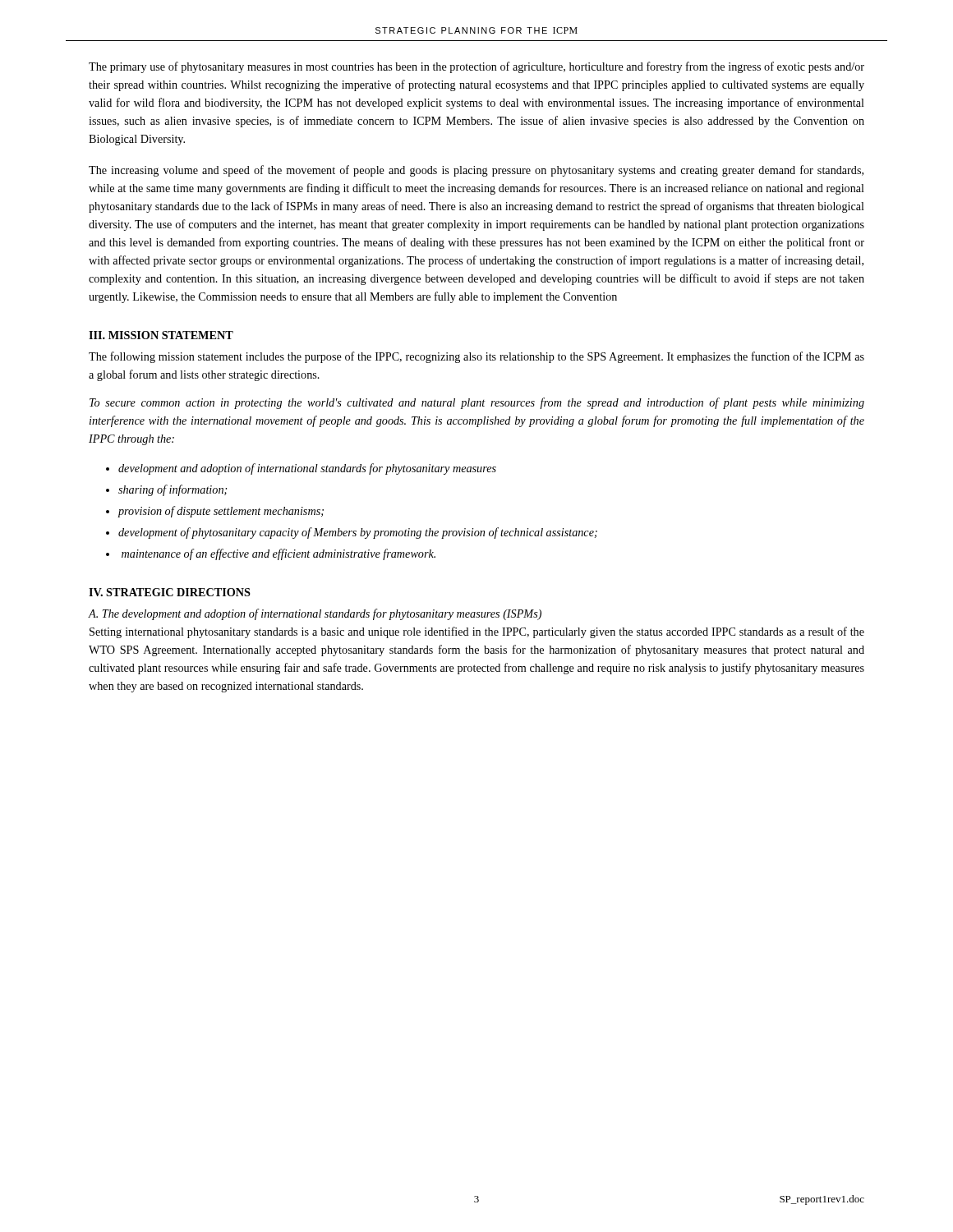The image size is (953, 1232).
Task: Find the text starting "provision of dispute"
Action: point(221,511)
